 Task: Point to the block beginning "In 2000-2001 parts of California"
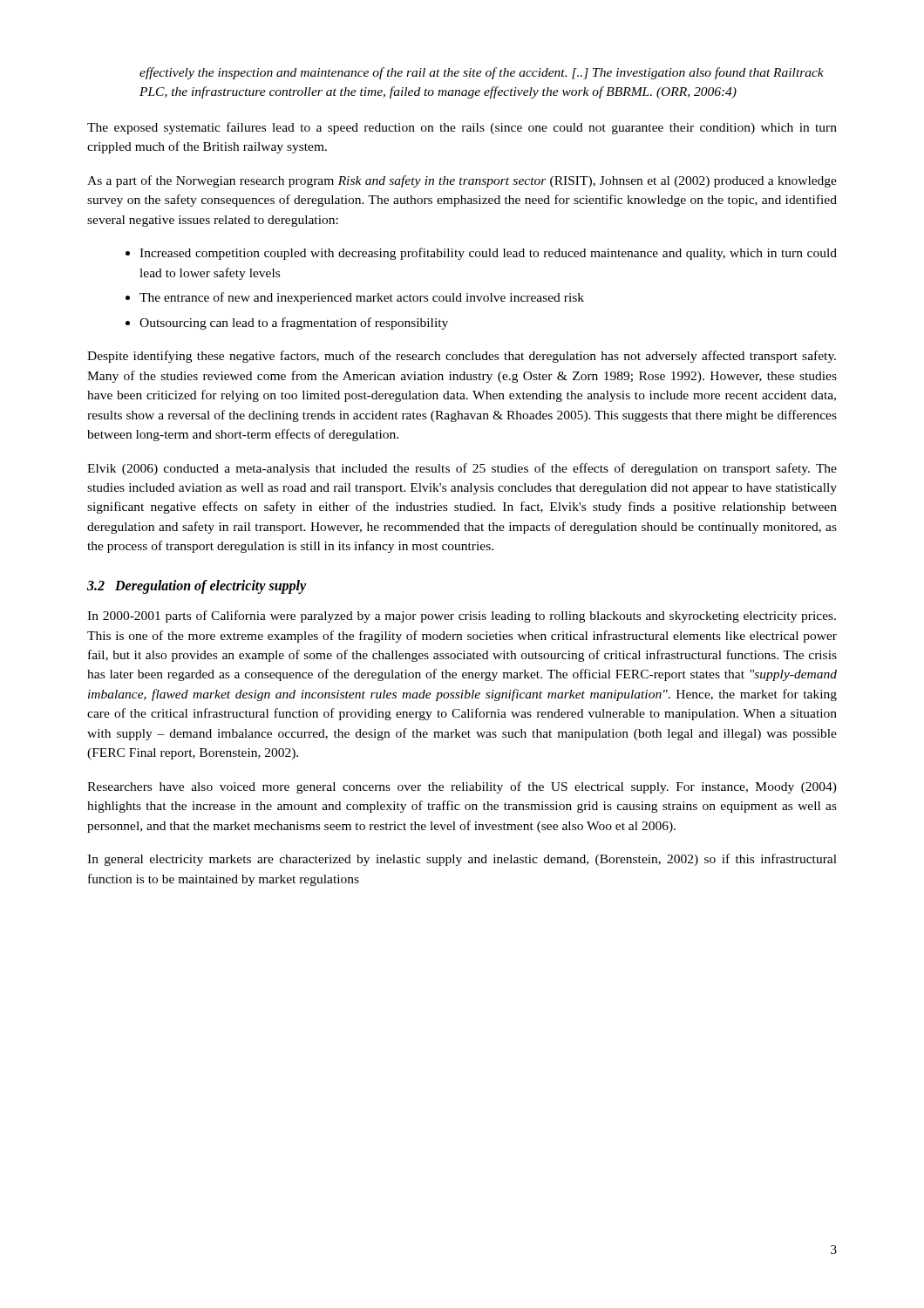pos(462,684)
